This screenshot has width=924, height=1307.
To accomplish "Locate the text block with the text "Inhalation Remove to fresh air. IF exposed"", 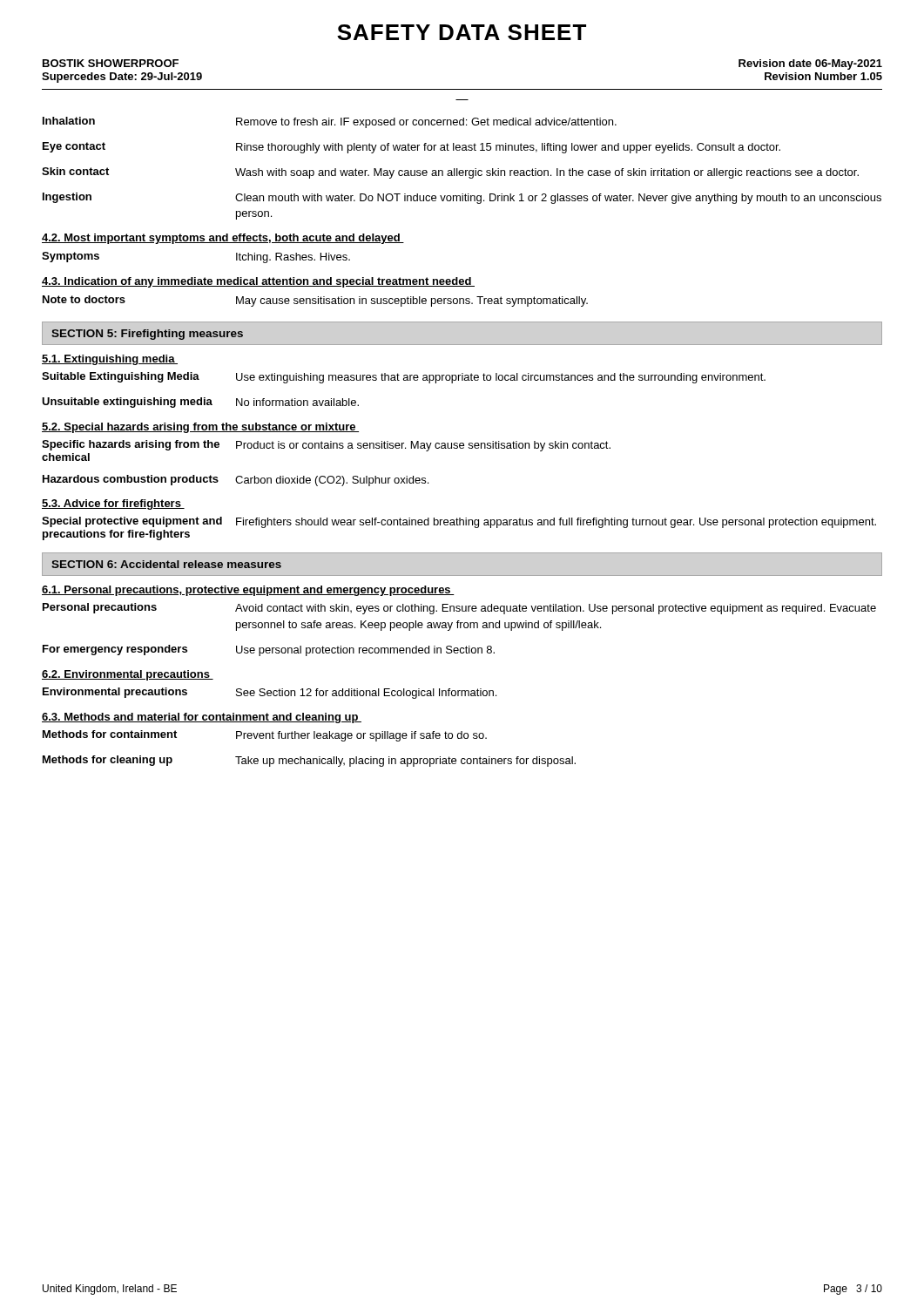I will 462,122.
